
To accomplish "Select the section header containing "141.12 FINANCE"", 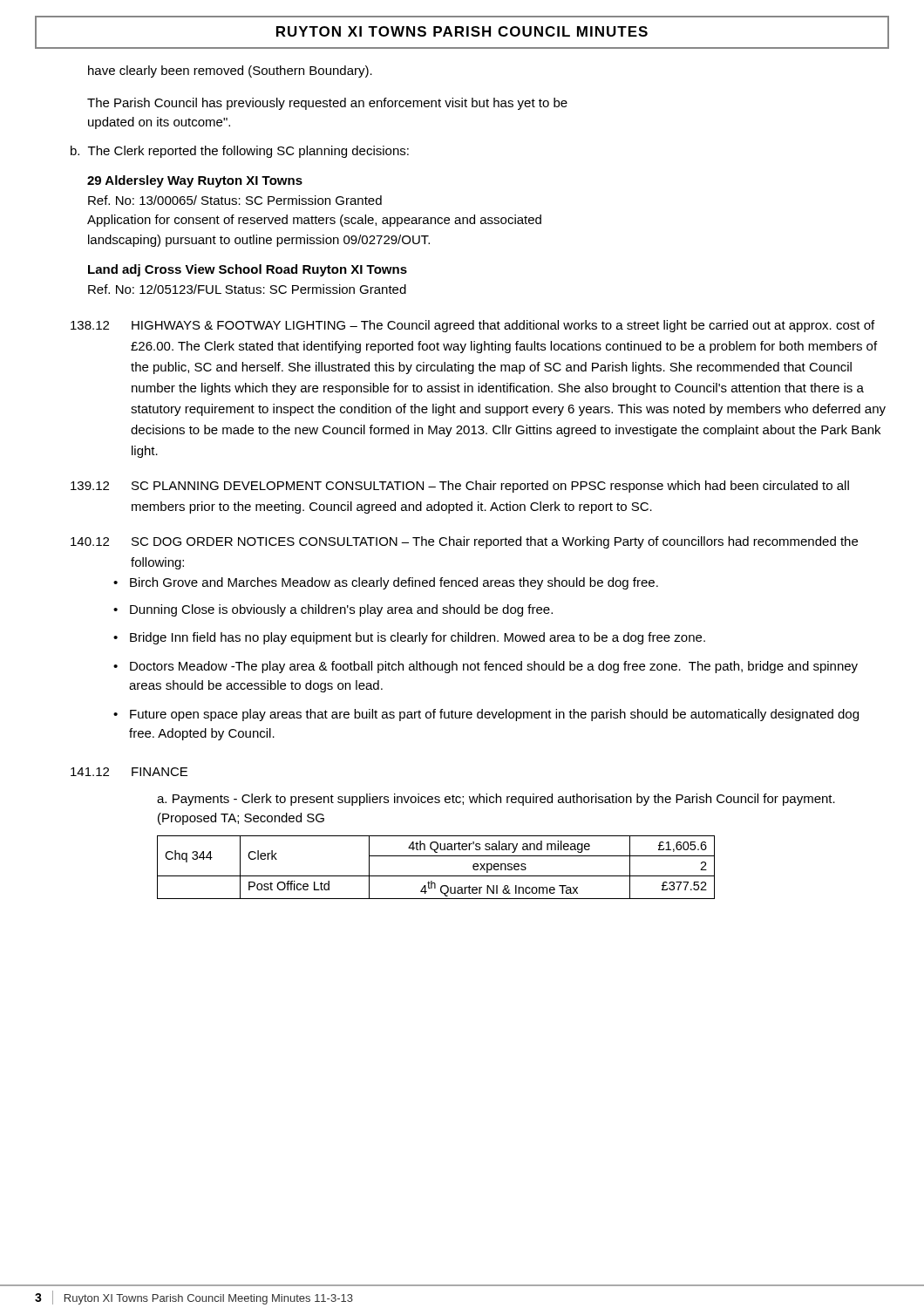I will tap(129, 771).
